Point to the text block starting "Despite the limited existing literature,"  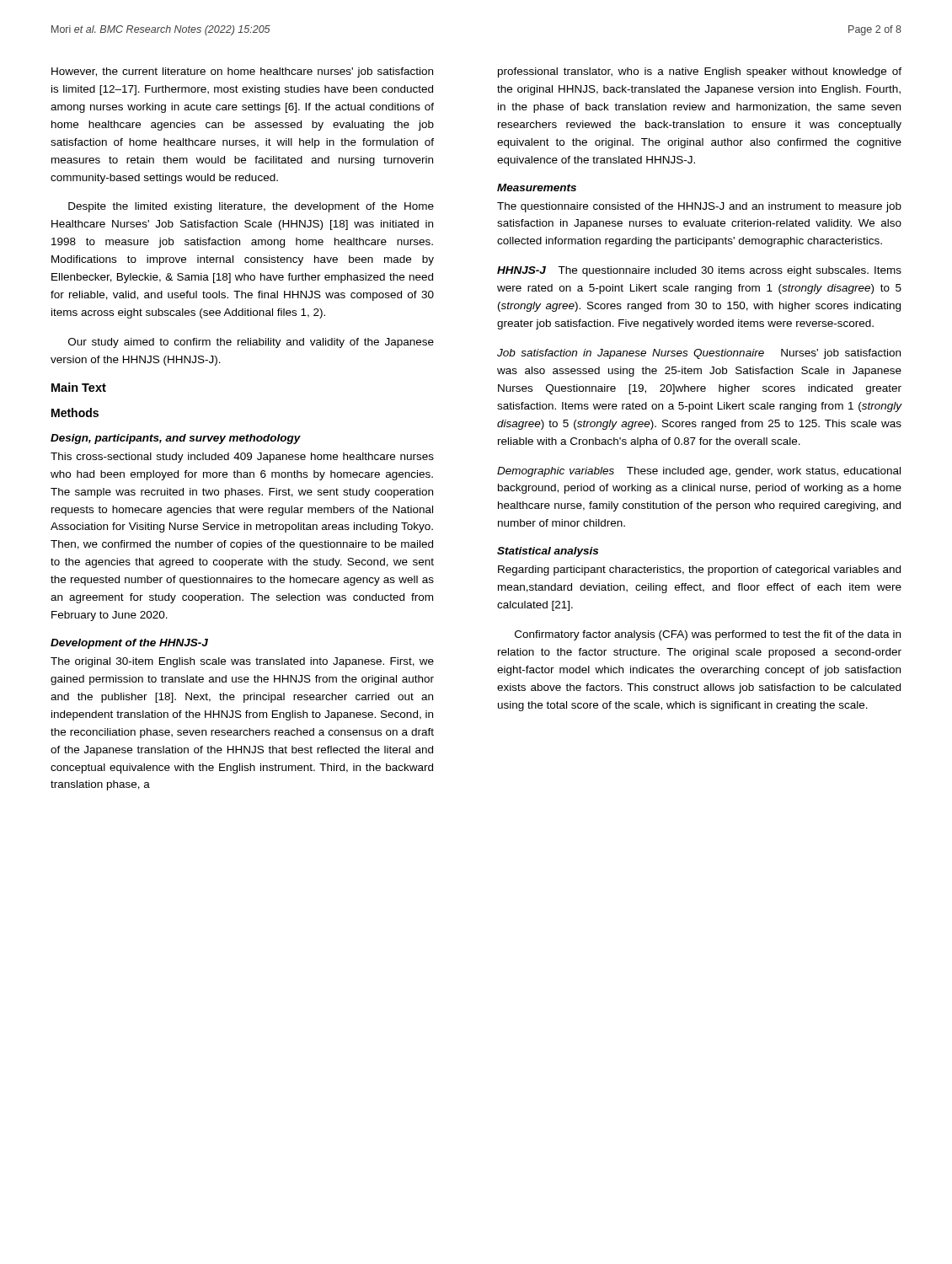pos(242,260)
